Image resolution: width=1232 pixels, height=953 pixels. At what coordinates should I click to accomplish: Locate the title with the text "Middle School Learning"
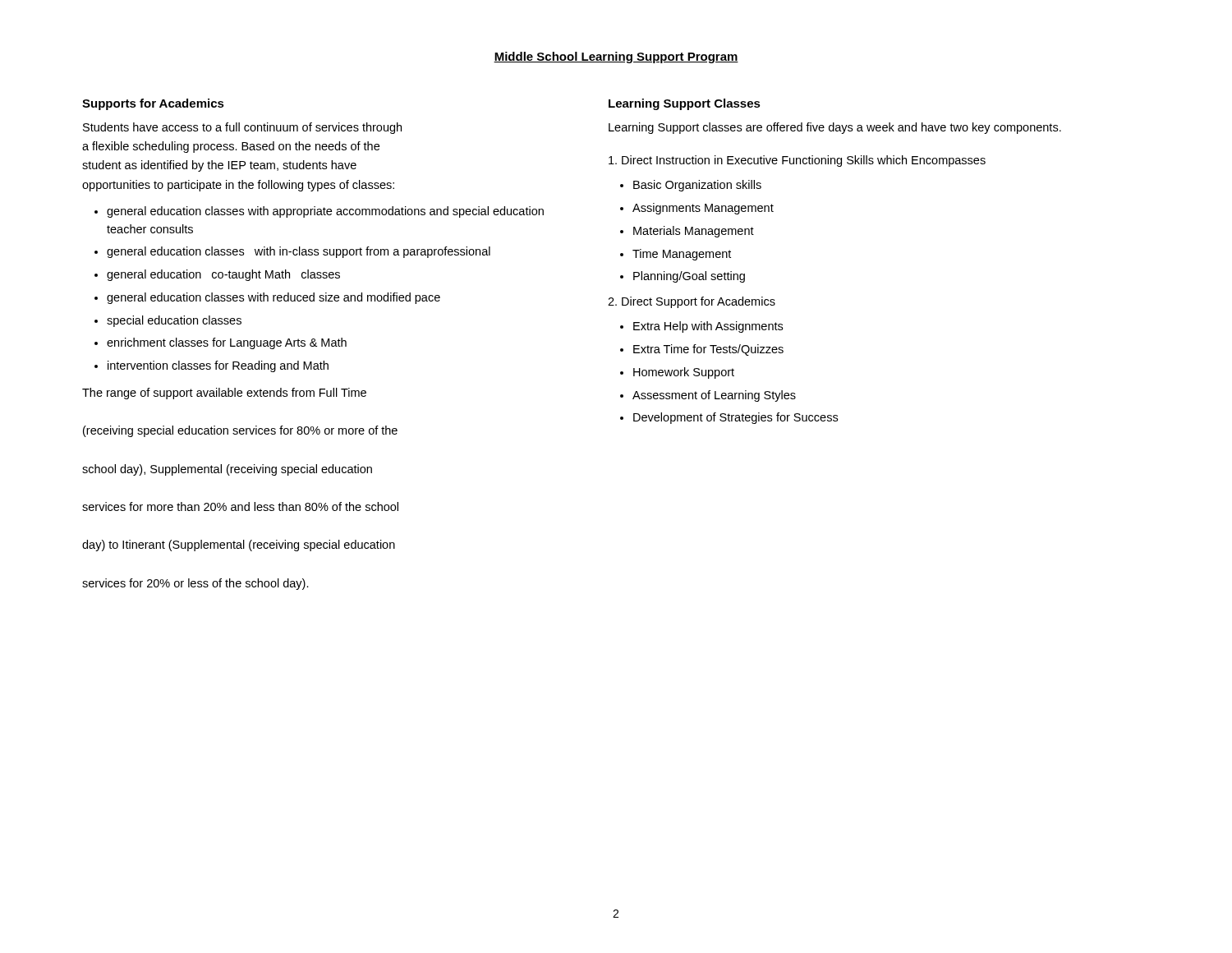616,56
